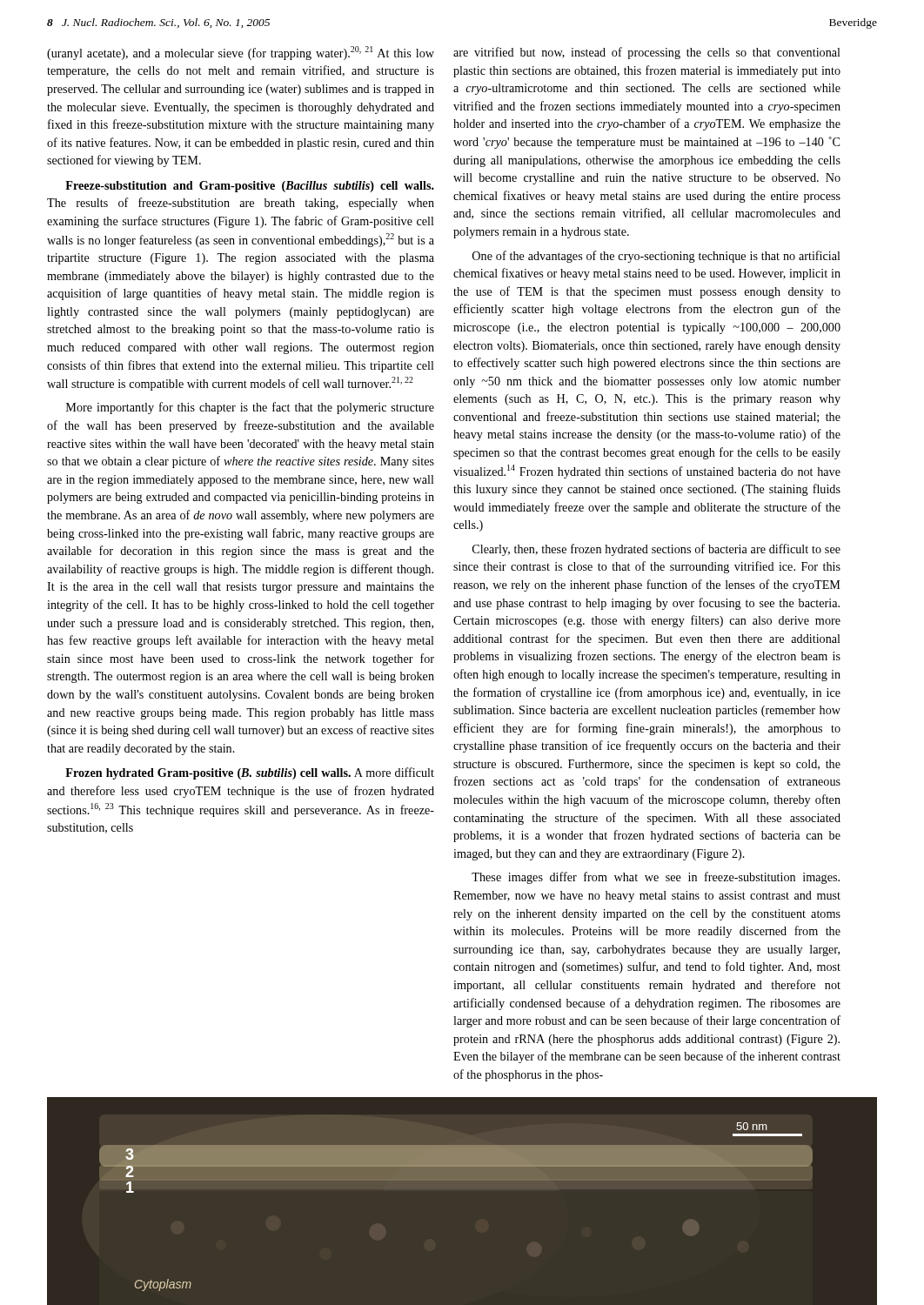Locate the element starting "Clearly, then, these frozen hydrated sections of bacteria"
This screenshot has height=1305, width=924.
point(647,701)
